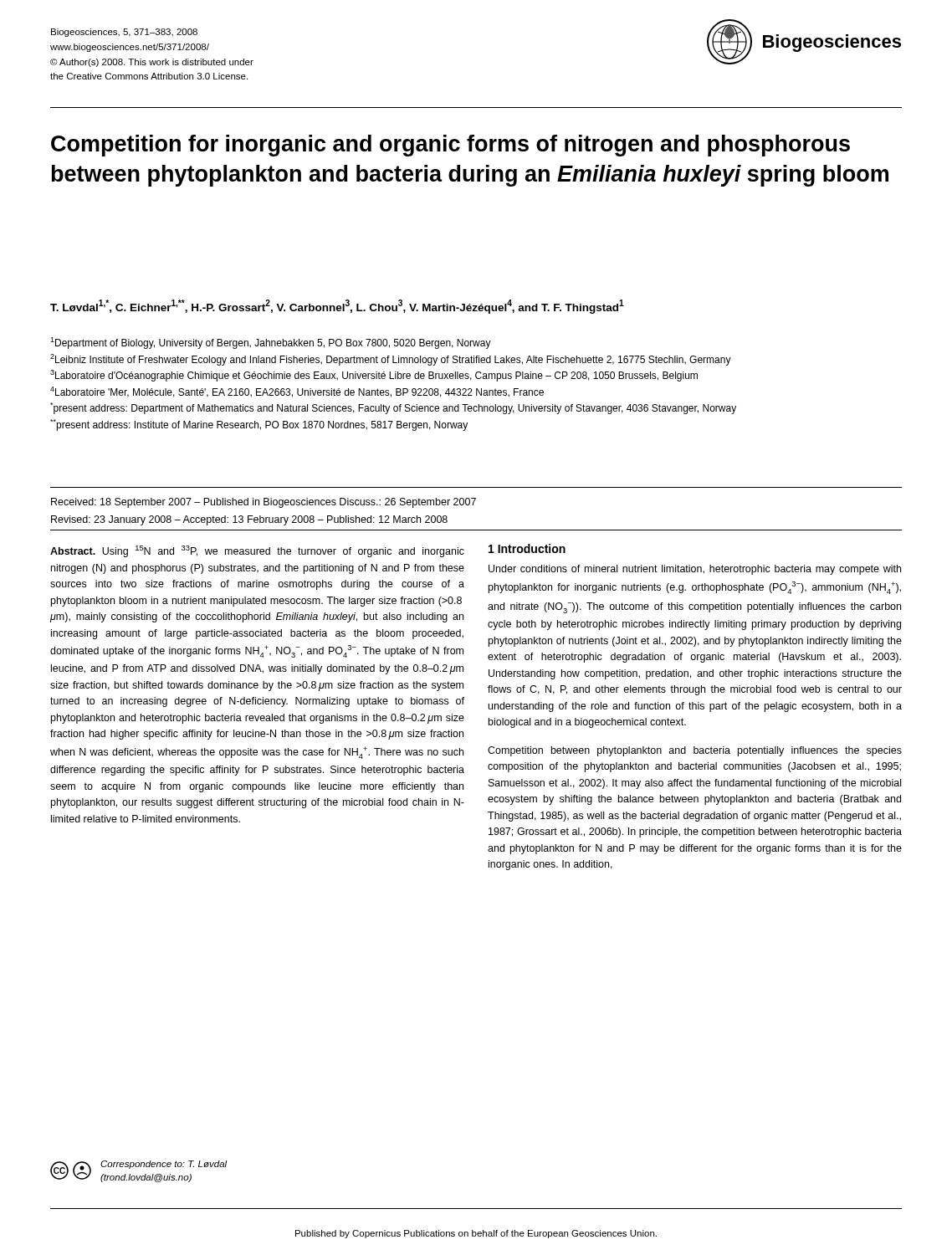The image size is (952, 1255).
Task: Navigate to the text block starting "Competition for inorganic and organic"
Action: pyautogui.click(x=470, y=159)
